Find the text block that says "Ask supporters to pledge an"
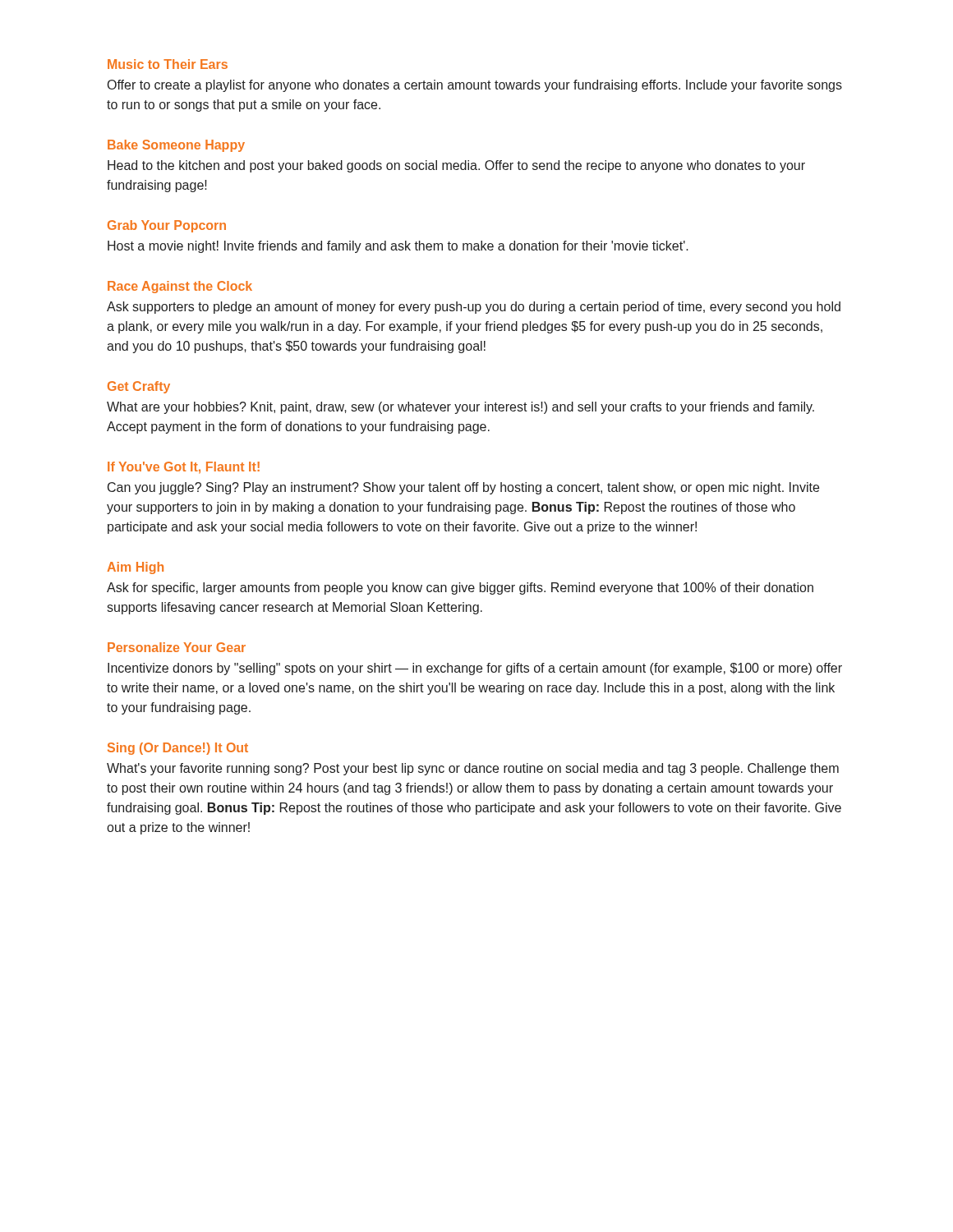Screen dimensions: 1232x953 click(x=474, y=326)
